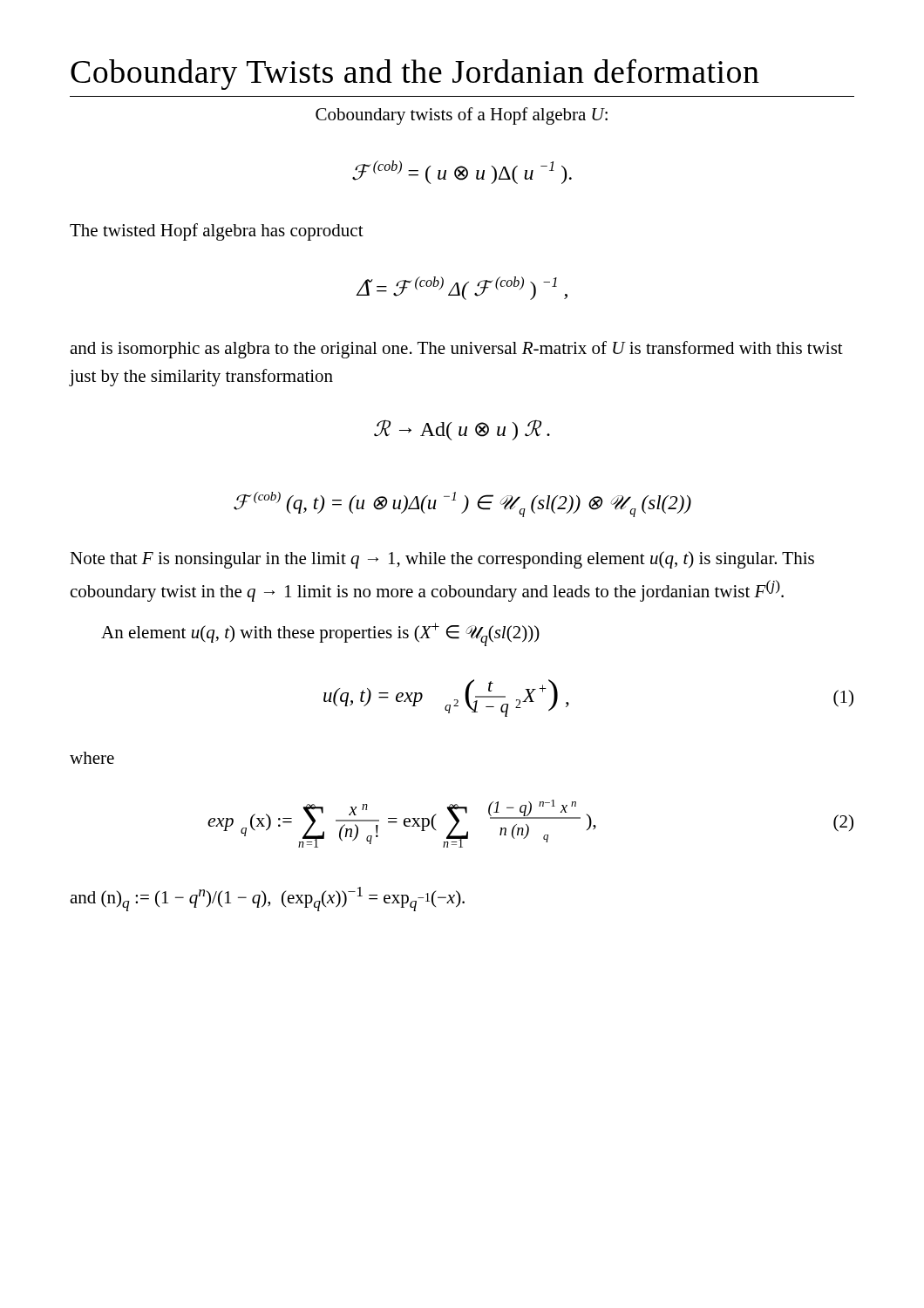The height and width of the screenshot is (1308, 924).
Task: Select the text block that reads "The twisted Hopf algebra"
Action: (x=216, y=230)
